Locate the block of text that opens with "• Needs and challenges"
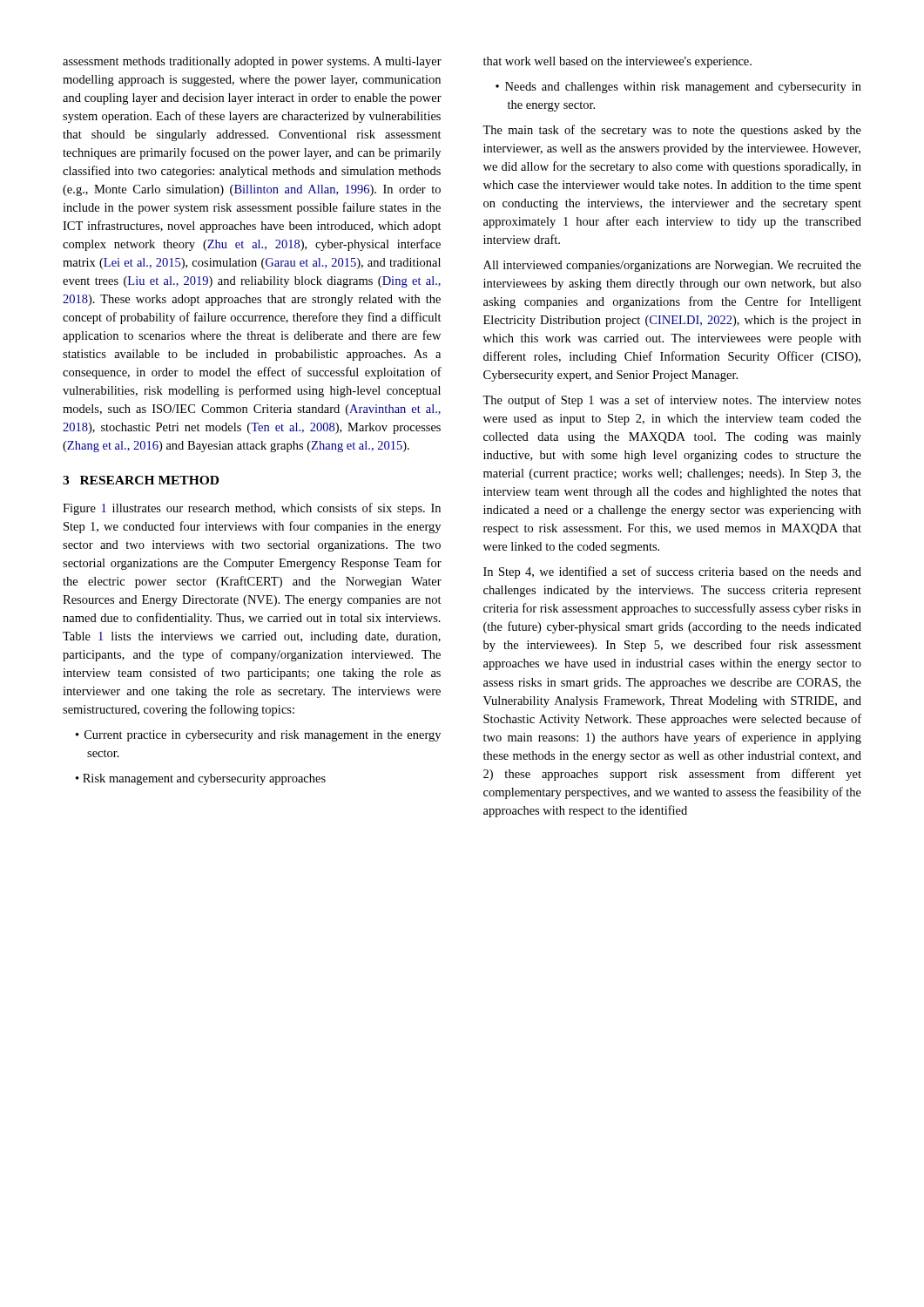The width and height of the screenshot is (924, 1307). (x=672, y=96)
